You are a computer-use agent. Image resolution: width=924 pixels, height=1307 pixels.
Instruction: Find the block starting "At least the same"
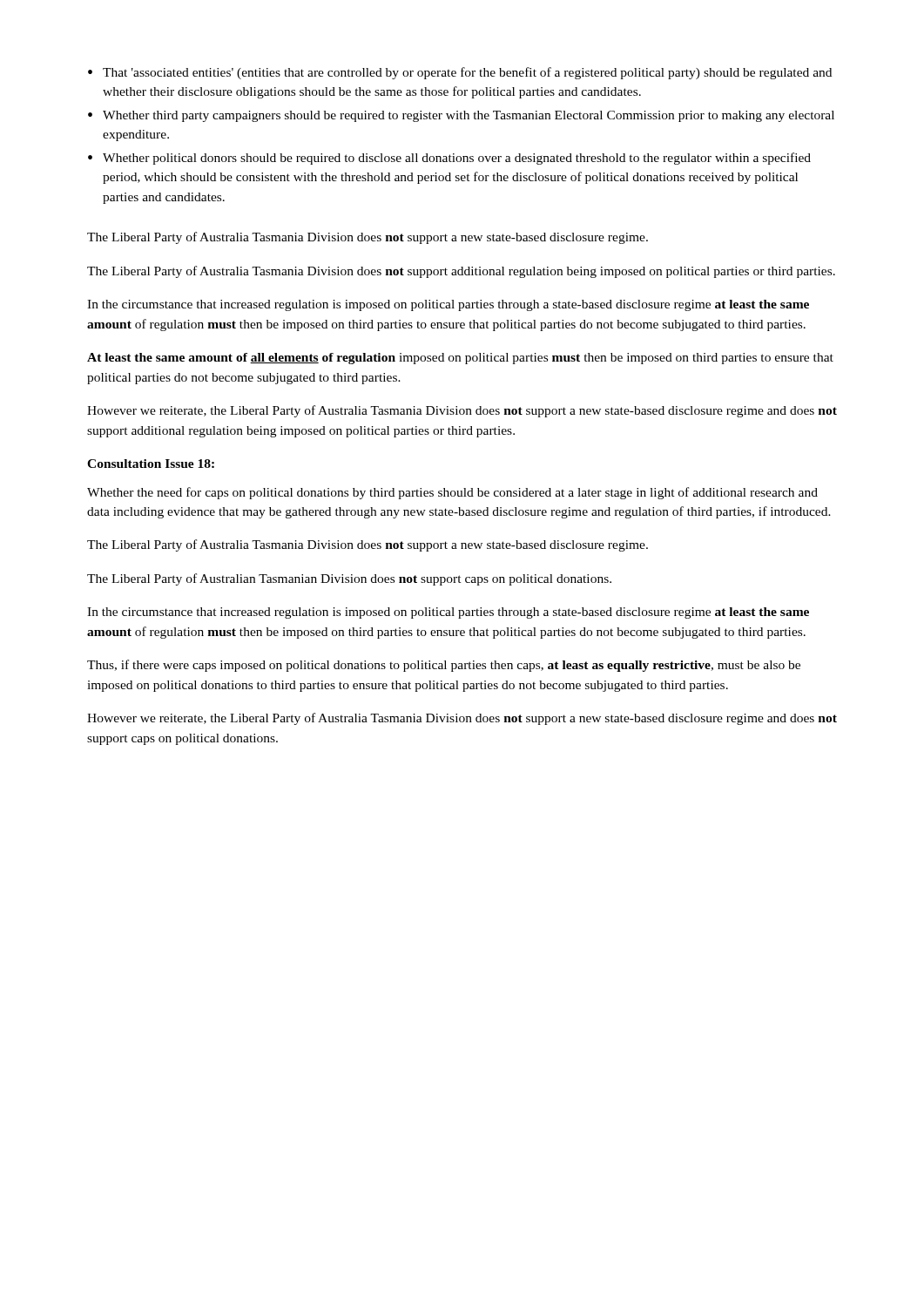tap(460, 367)
